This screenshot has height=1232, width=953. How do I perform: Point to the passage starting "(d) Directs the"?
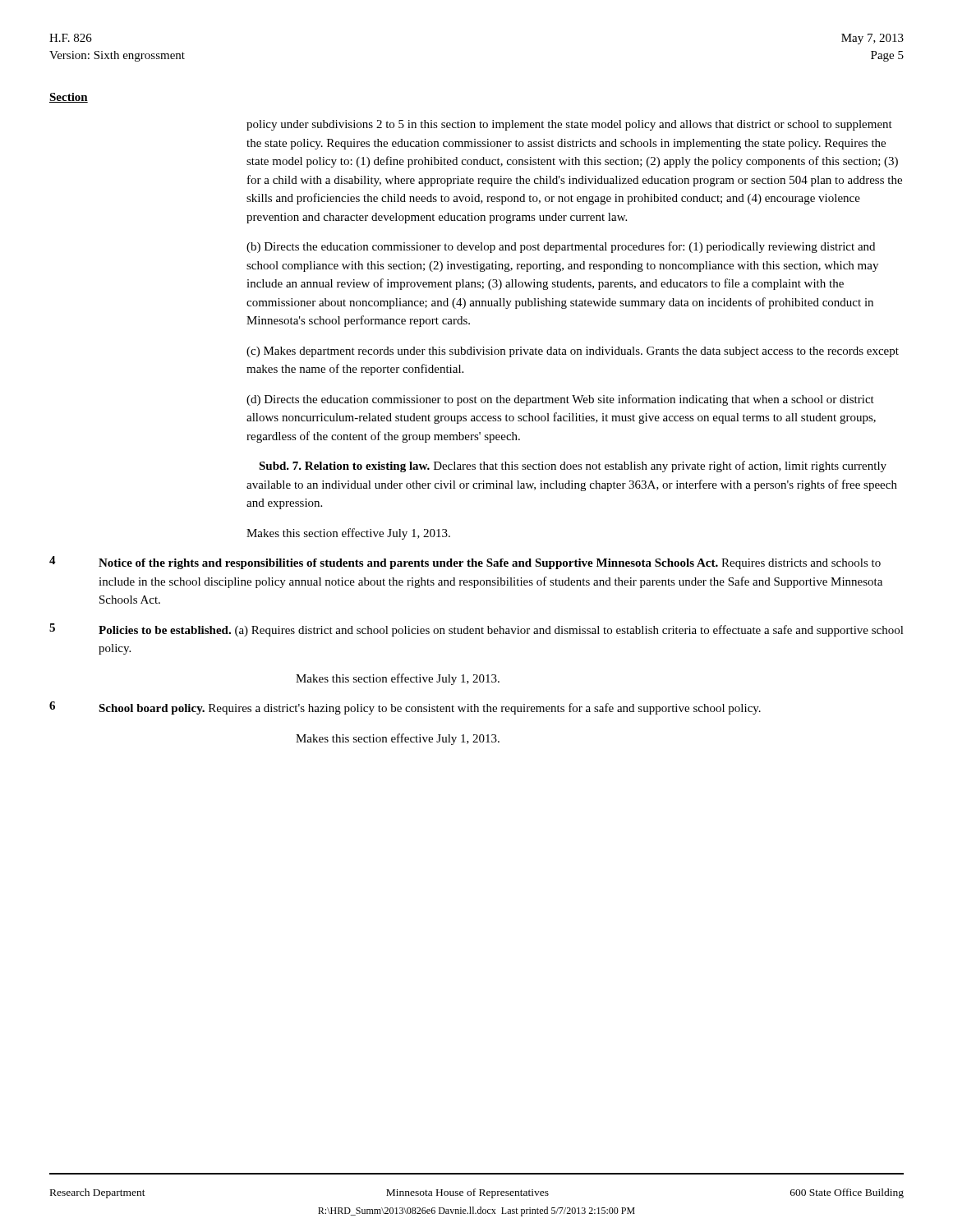coord(561,417)
